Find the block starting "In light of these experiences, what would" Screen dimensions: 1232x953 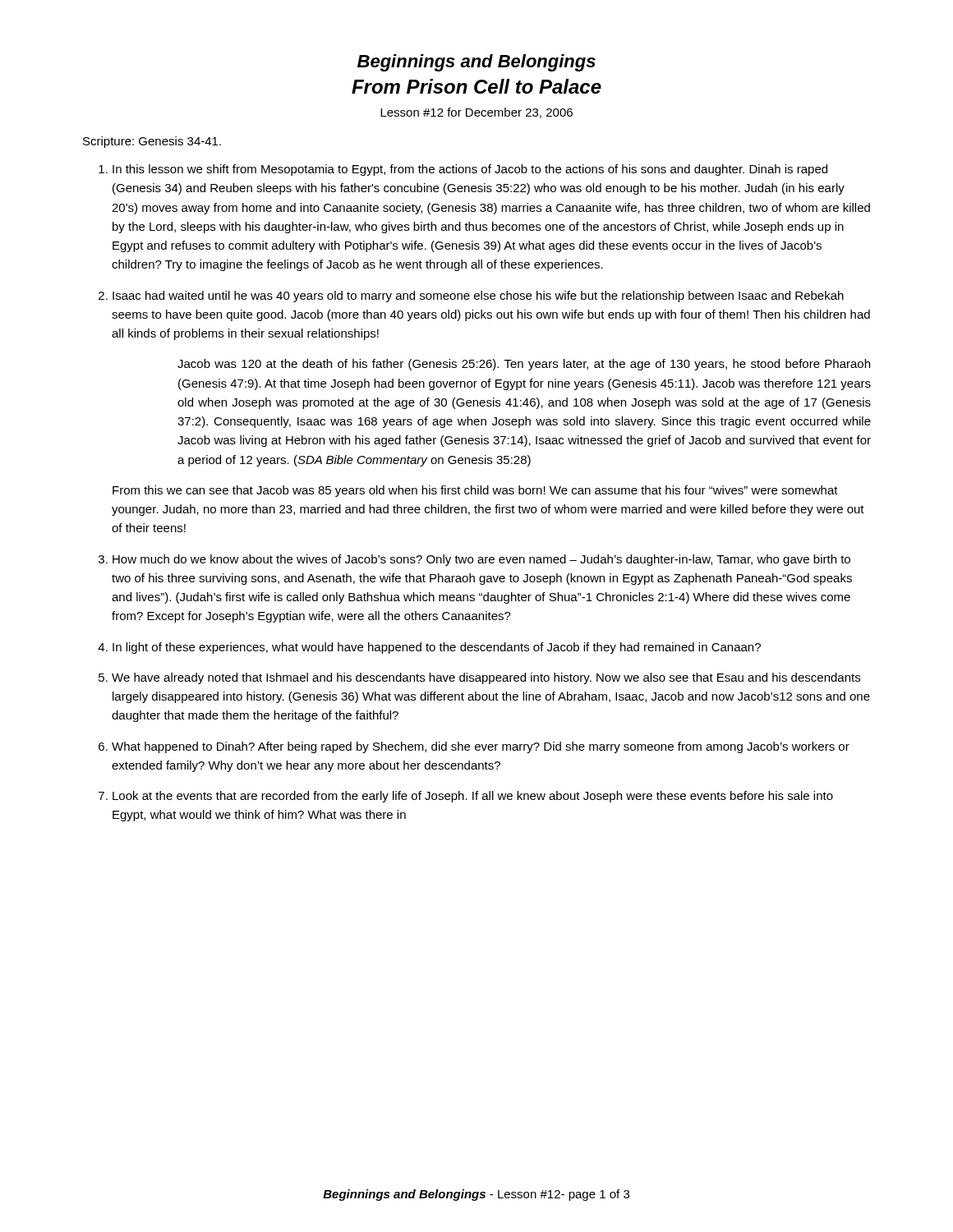436,646
